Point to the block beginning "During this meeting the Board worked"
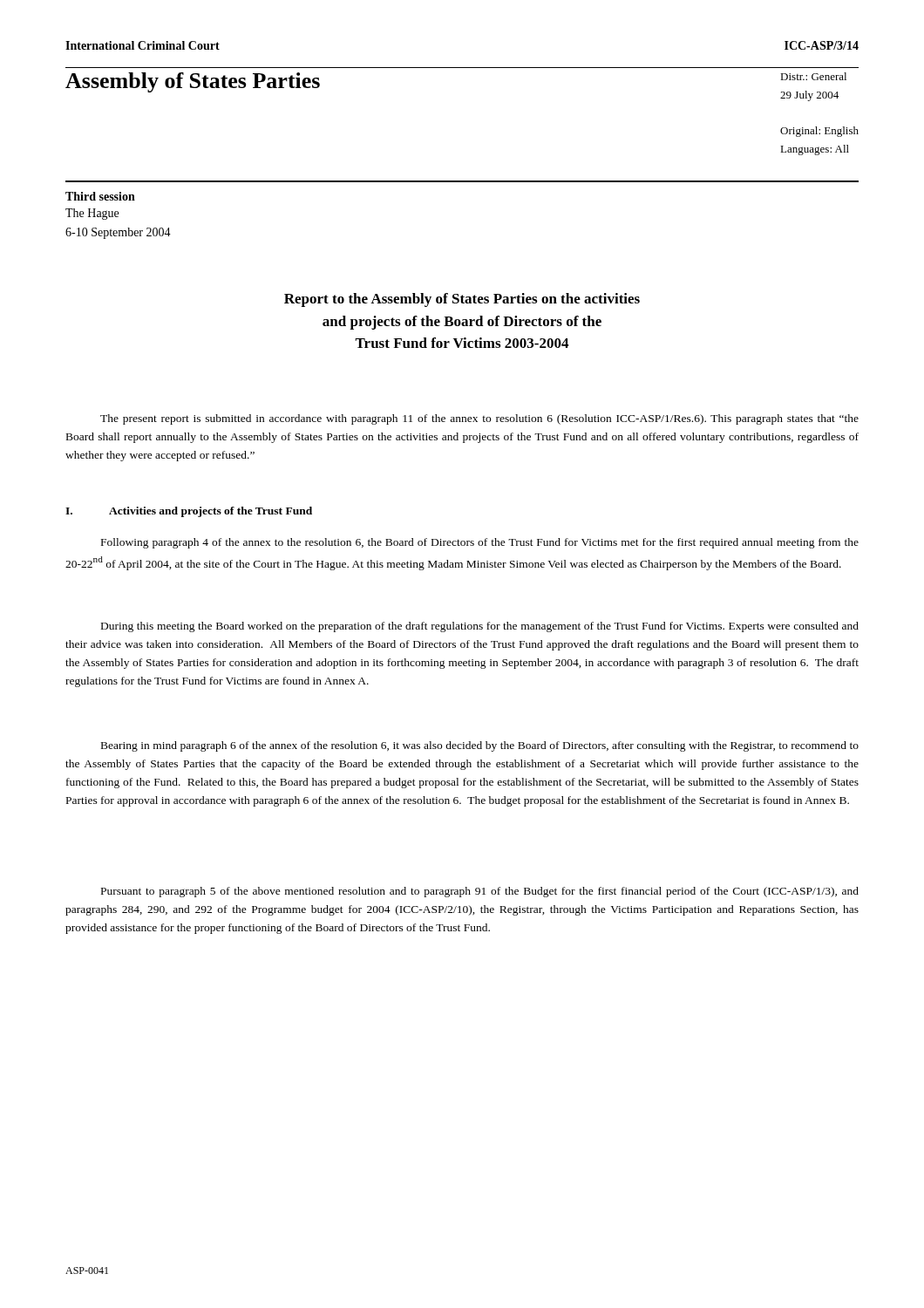 tap(462, 654)
